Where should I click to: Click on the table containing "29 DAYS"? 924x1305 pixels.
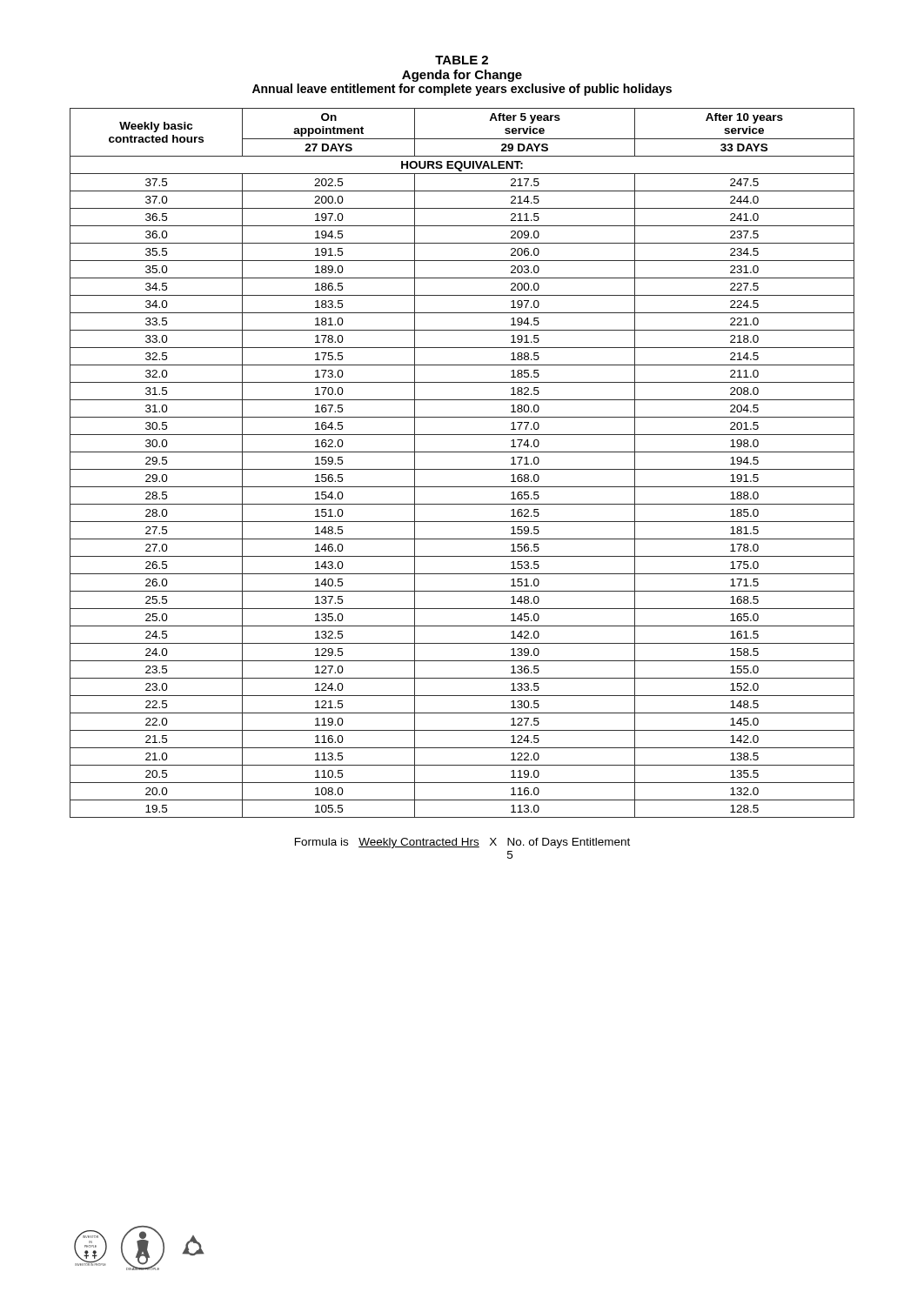point(462,463)
